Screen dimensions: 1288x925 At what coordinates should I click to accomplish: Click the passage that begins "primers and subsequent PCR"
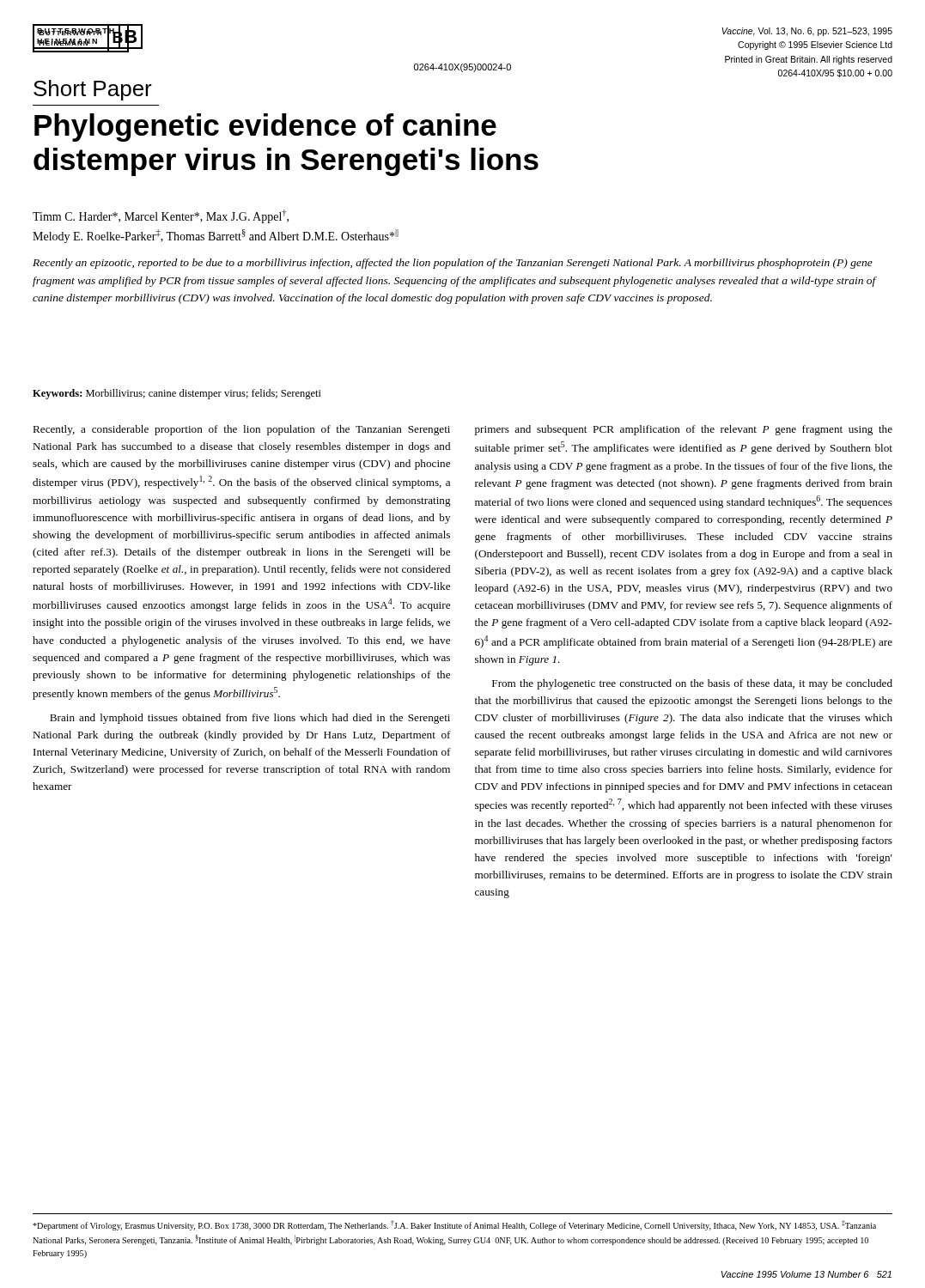(x=684, y=430)
